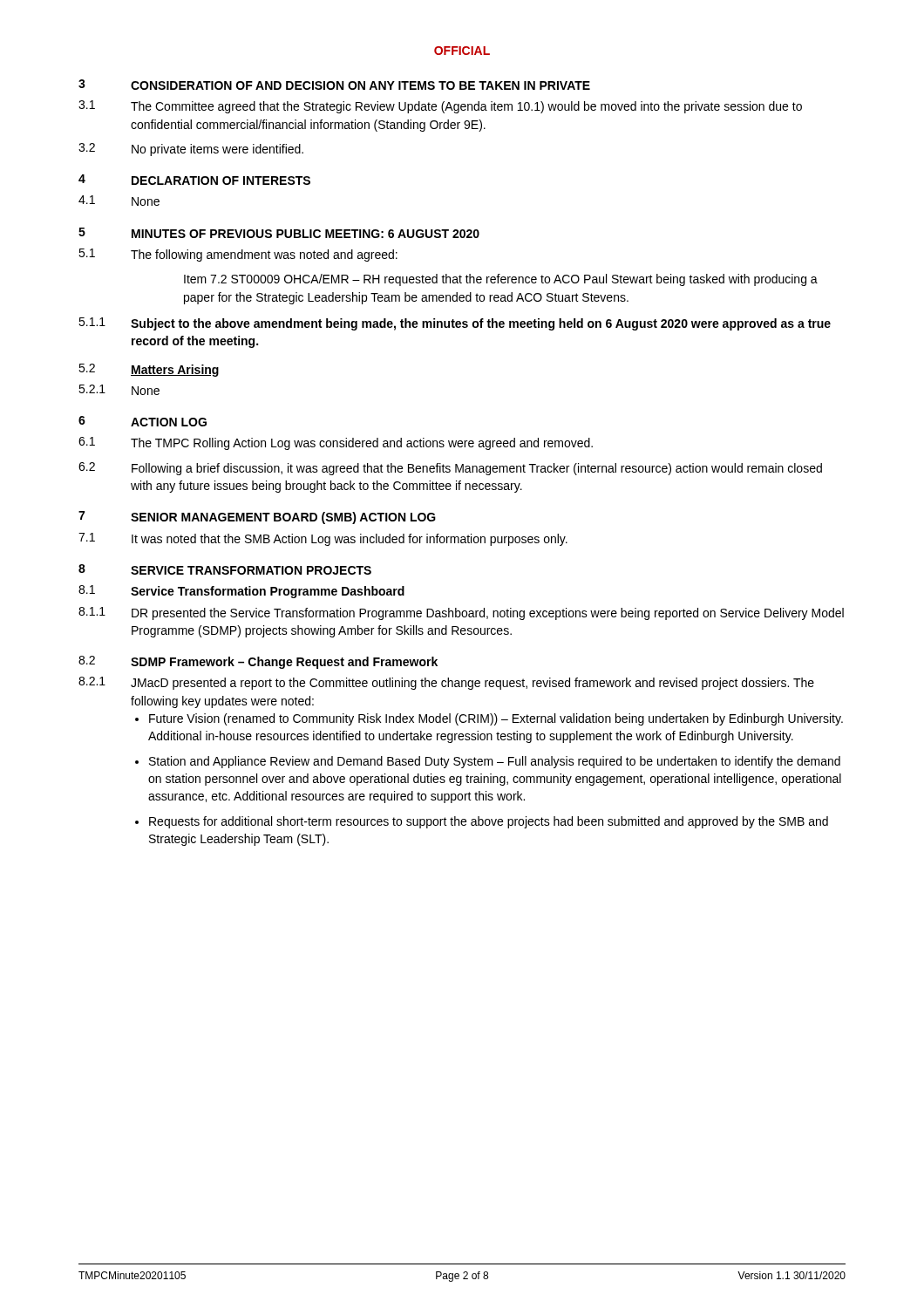Click on the section header that says "3 CONSIDERATION OF AND DECISION ON ANY ITEMS"
Image resolution: width=924 pixels, height=1308 pixels.
[x=462, y=86]
